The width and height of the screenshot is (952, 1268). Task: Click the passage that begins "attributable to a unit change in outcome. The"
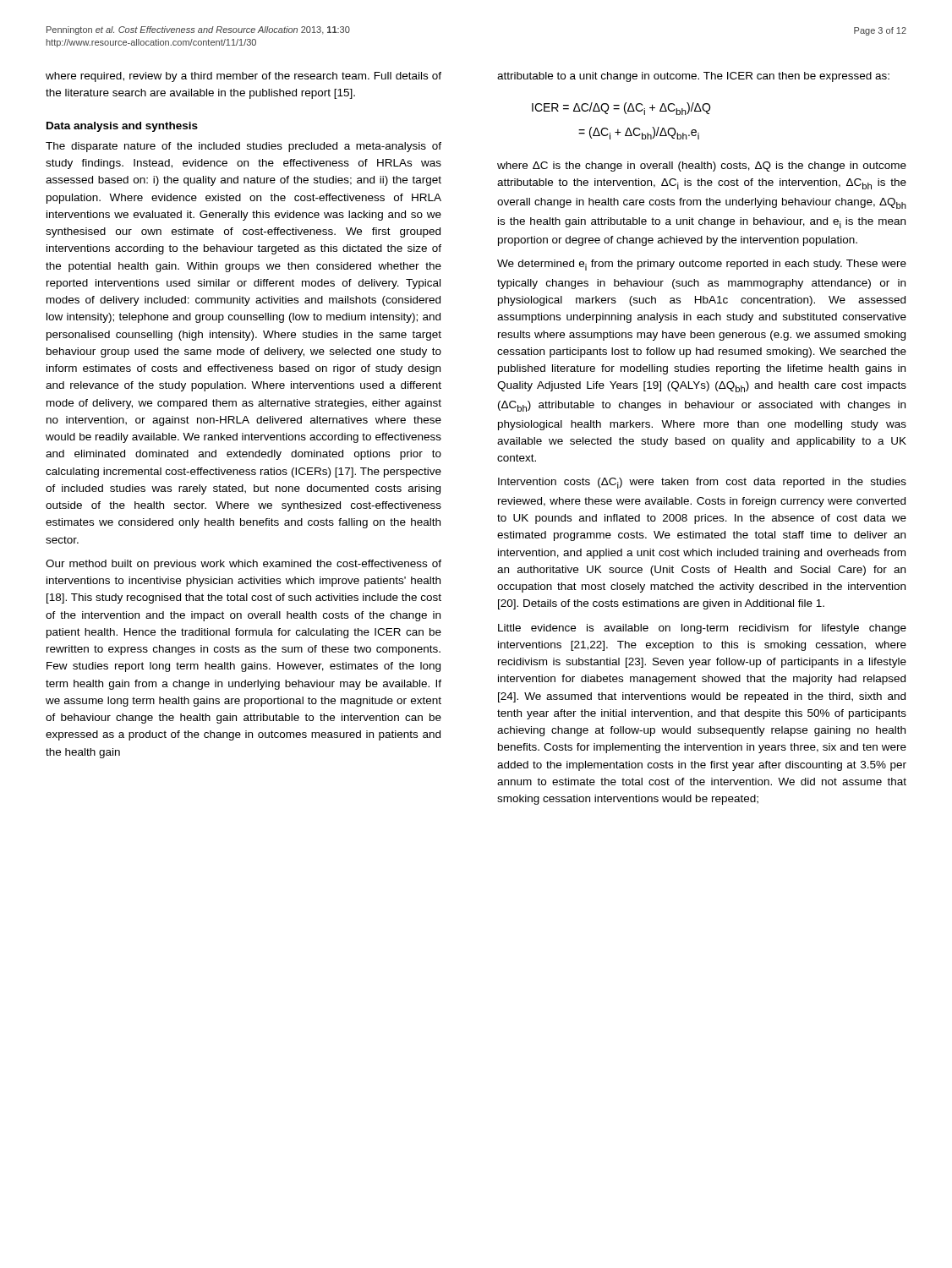702,76
